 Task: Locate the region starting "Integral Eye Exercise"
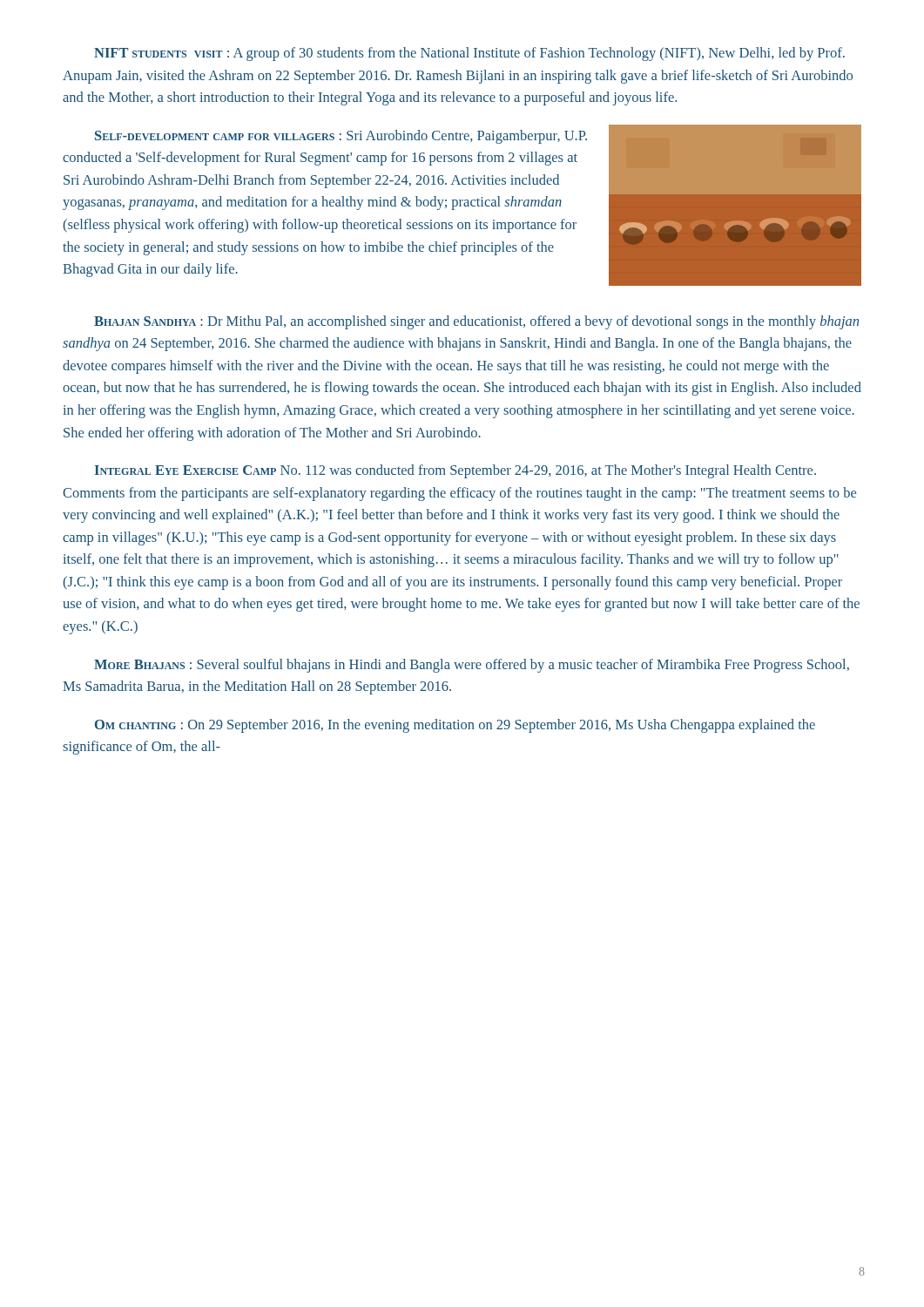tap(462, 548)
